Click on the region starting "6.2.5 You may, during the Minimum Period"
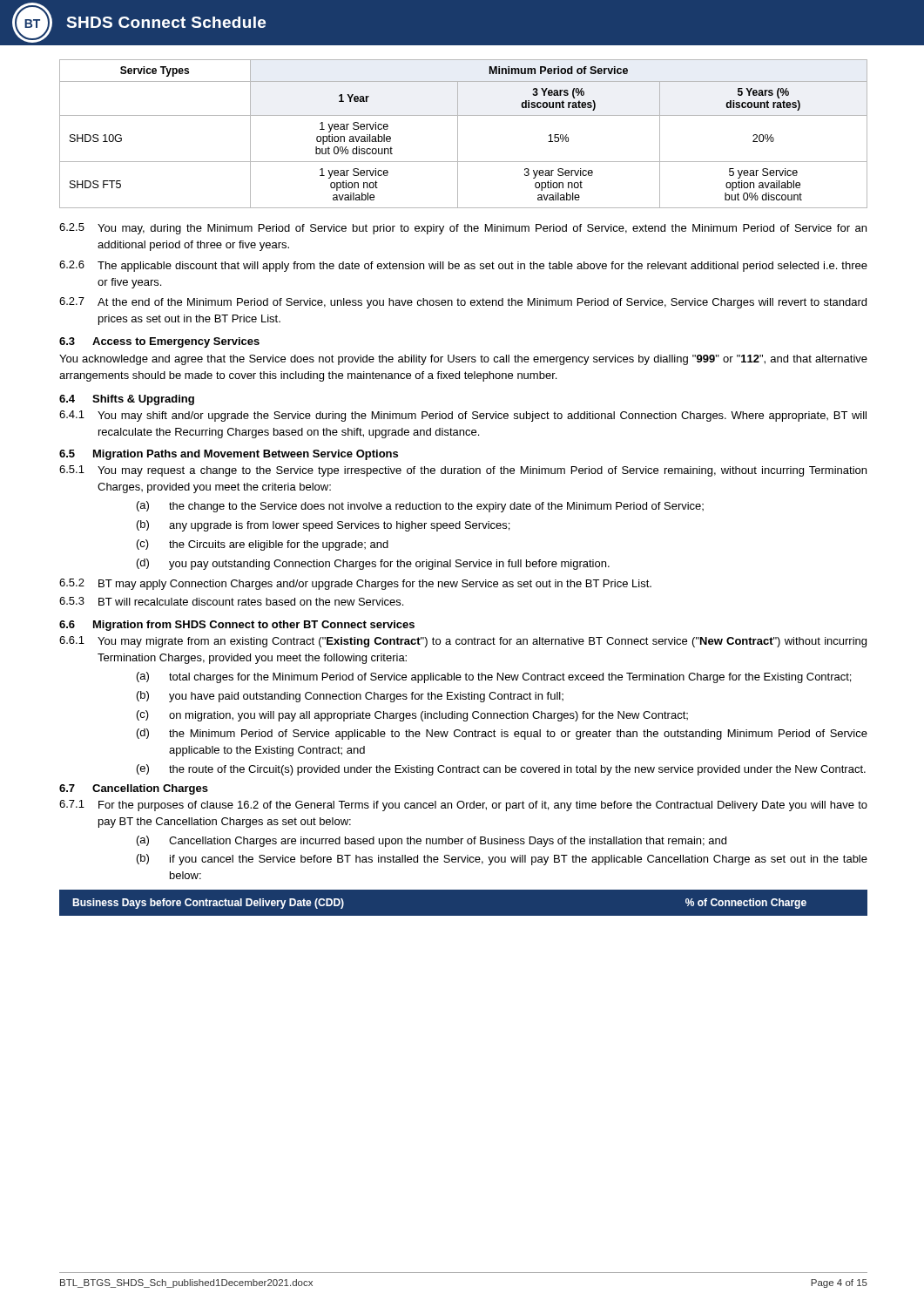Image resolution: width=924 pixels, height=1307 pixels. coord(463,237)
